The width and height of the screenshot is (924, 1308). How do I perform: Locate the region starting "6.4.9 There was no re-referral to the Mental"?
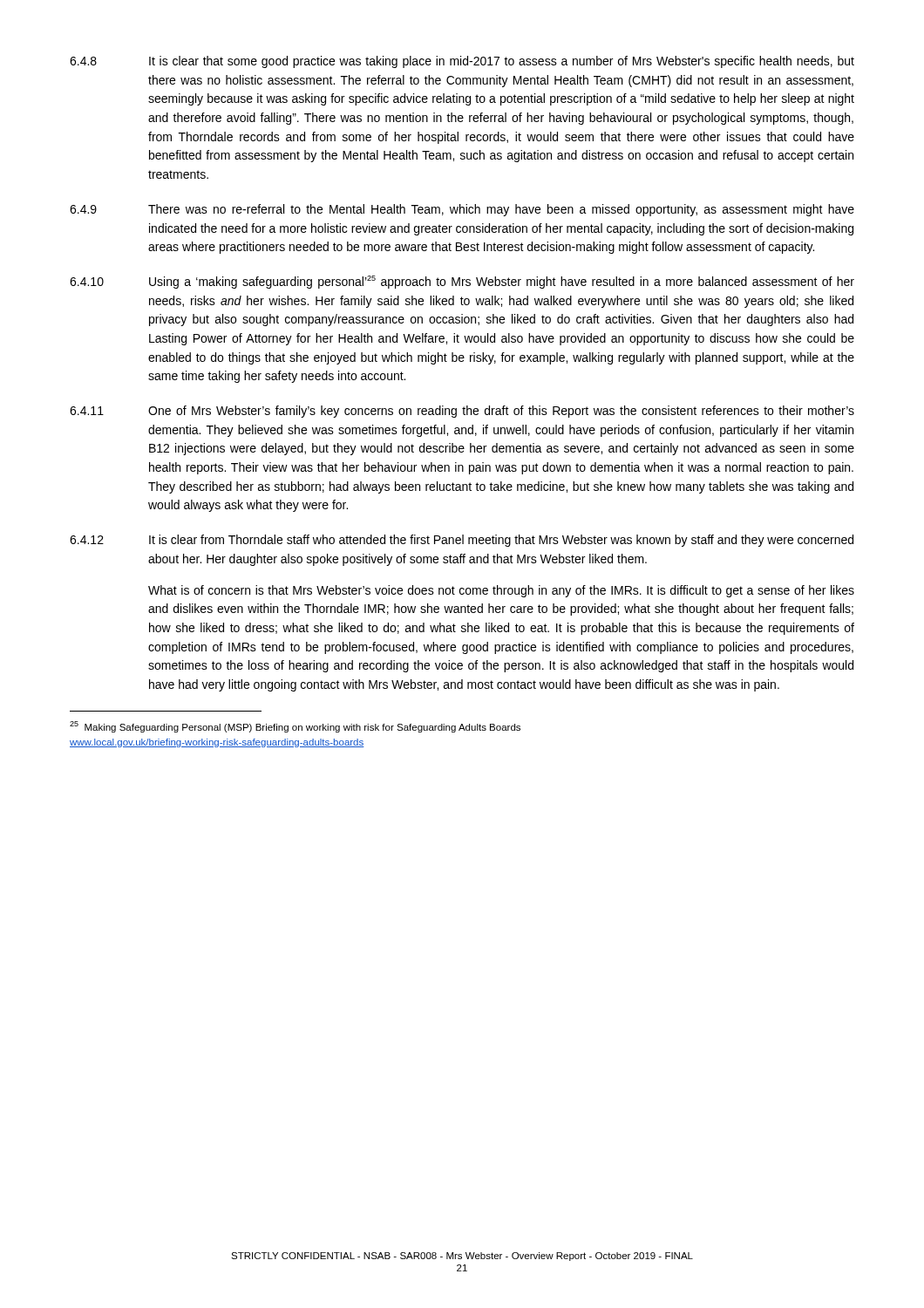coord(462,229)
